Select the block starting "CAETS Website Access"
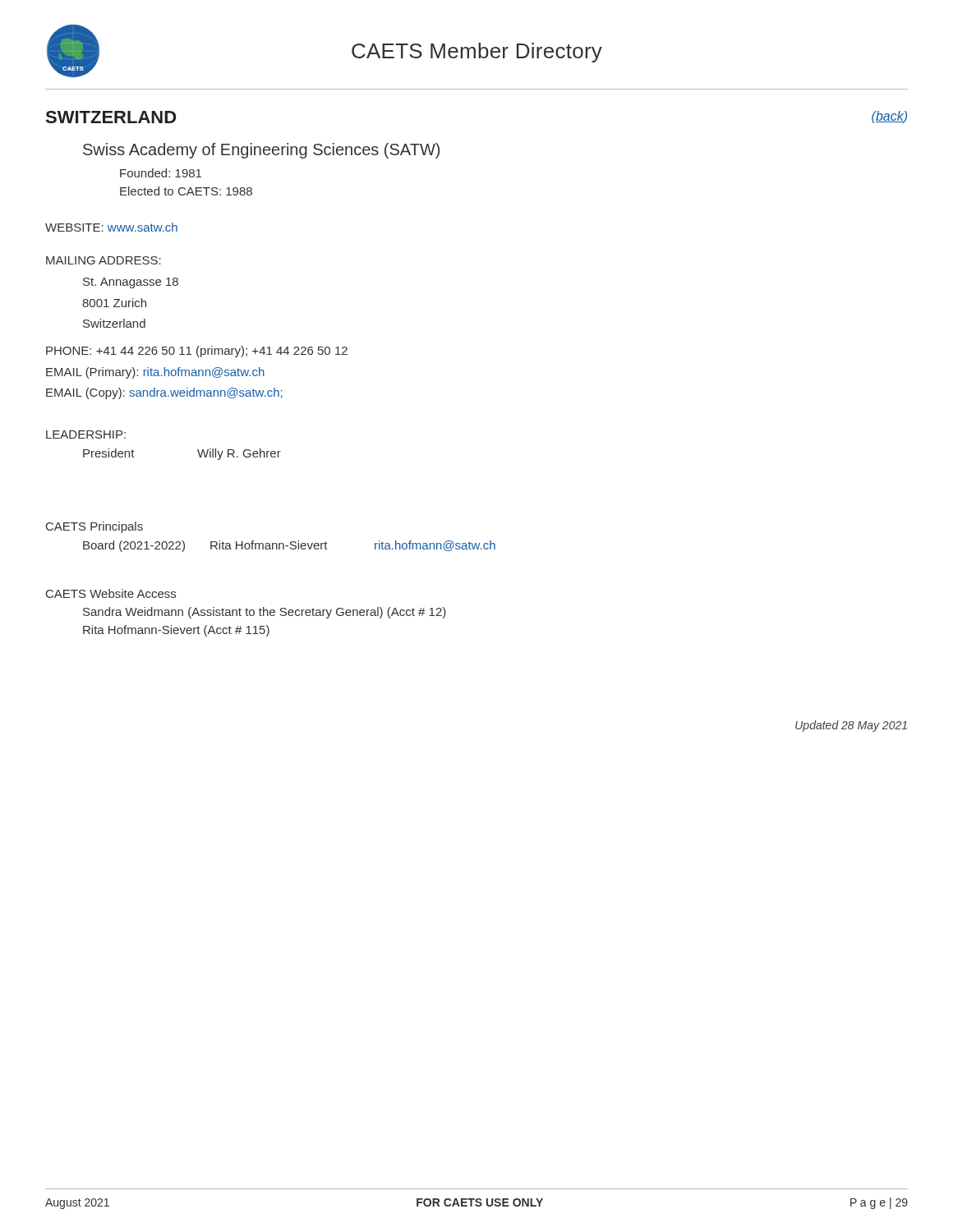 (x=111, y=593)
